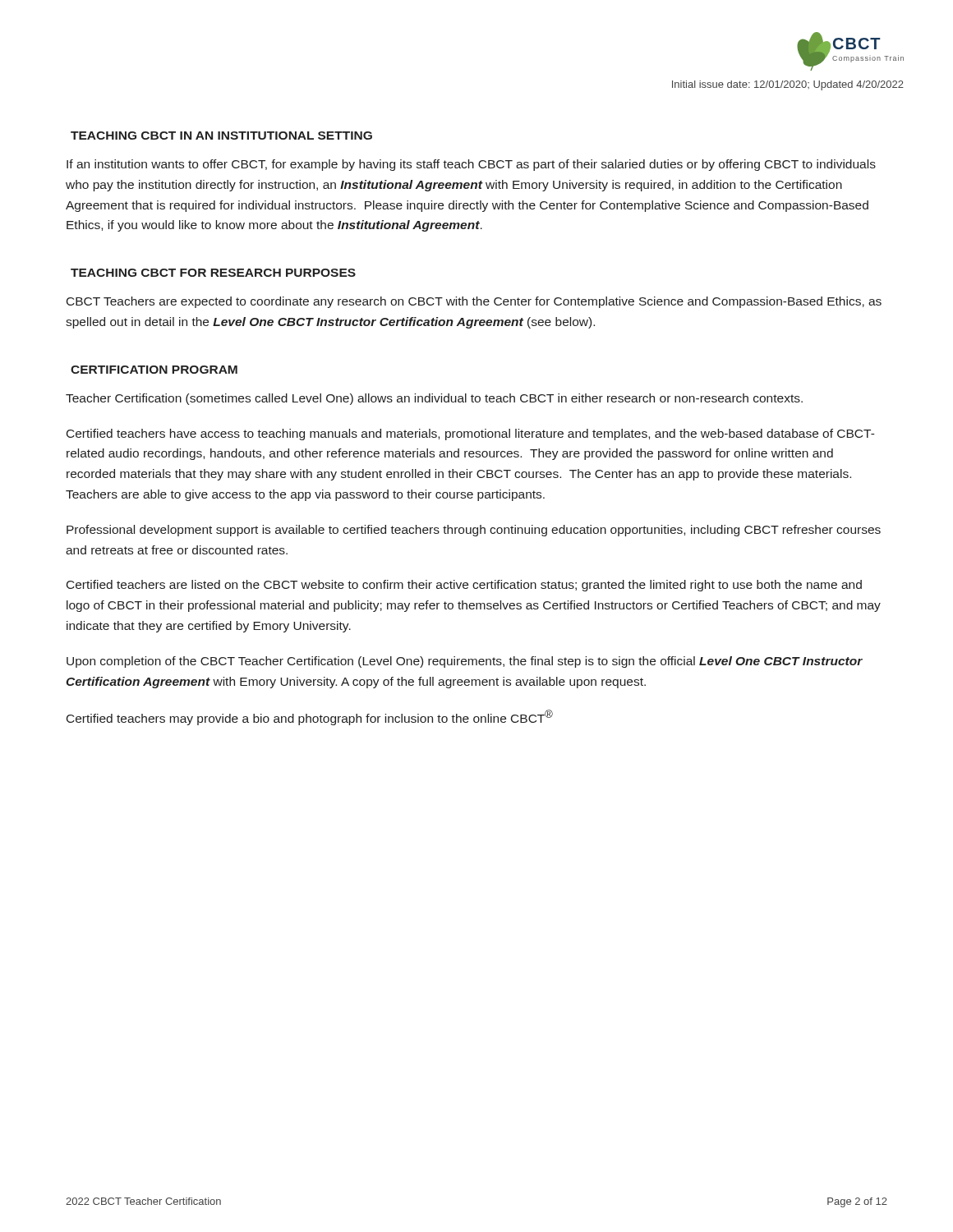Screen dimensions: 1232x953
Task: Click on the text block that reads "Upon completion of the CBCT"
Action: coord(464,671)
